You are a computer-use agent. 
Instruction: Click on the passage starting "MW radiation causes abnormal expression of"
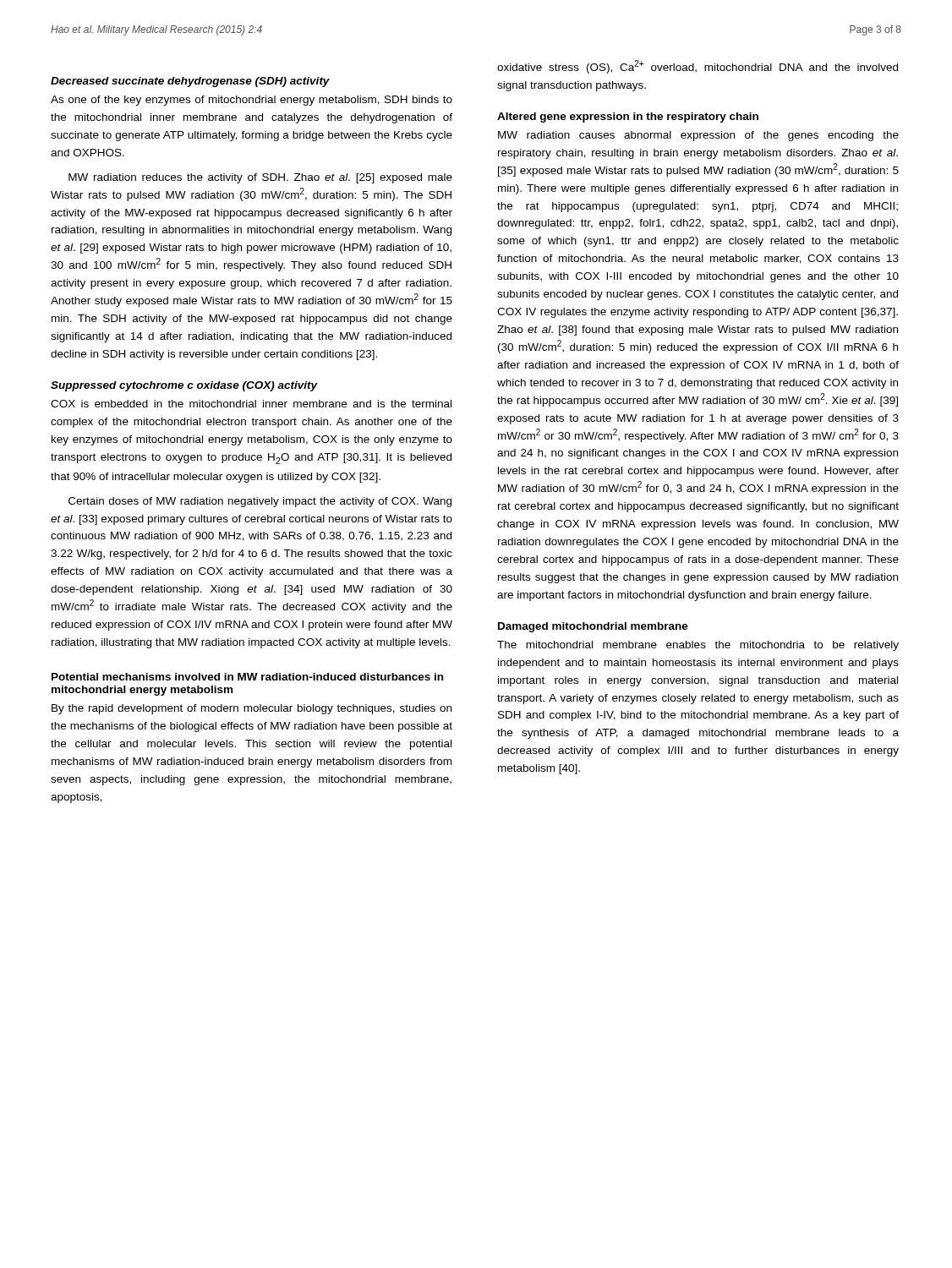click(x=698, y=365)
